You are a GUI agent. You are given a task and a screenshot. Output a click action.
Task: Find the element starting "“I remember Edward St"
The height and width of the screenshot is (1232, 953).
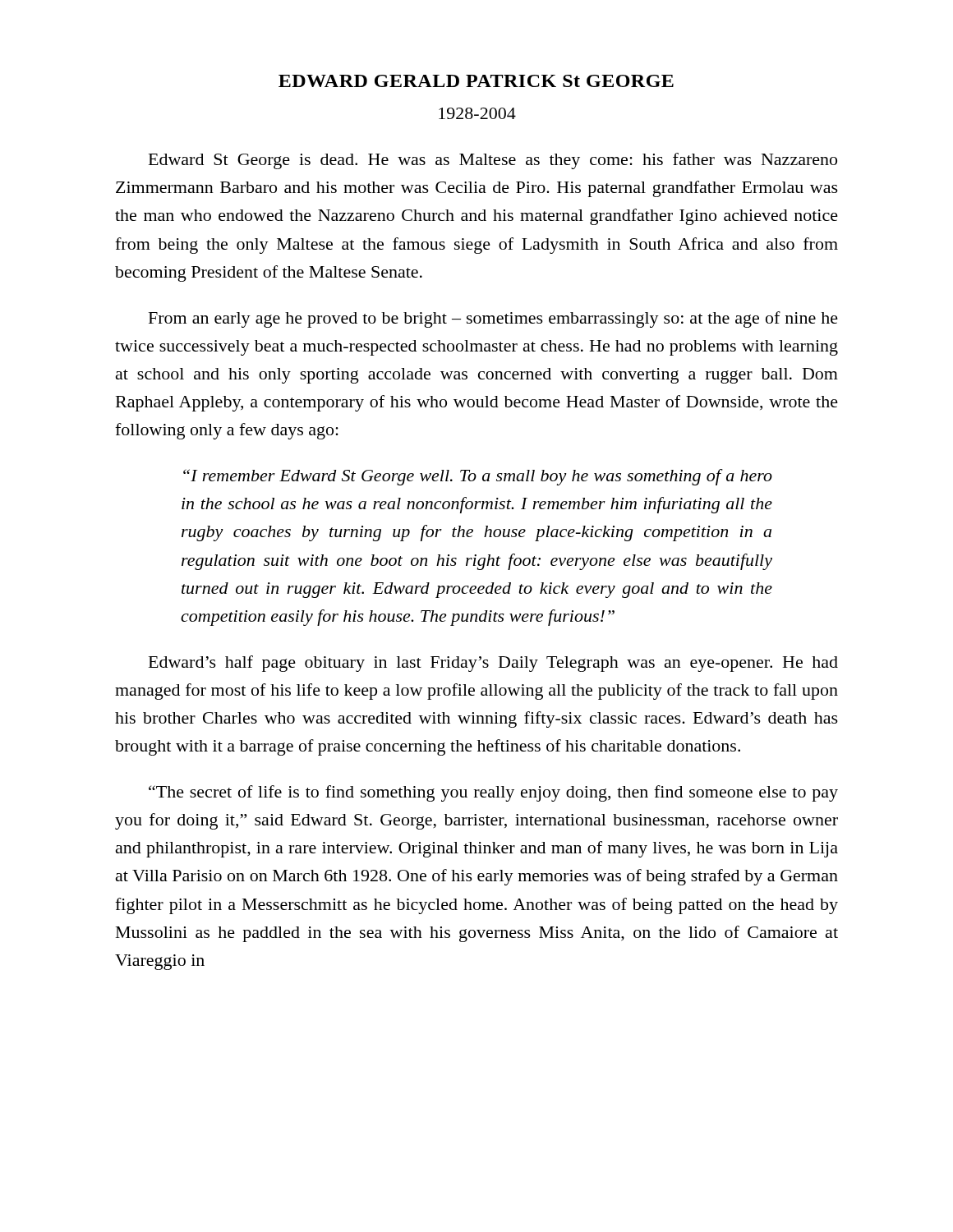click(x=476, y=545)
